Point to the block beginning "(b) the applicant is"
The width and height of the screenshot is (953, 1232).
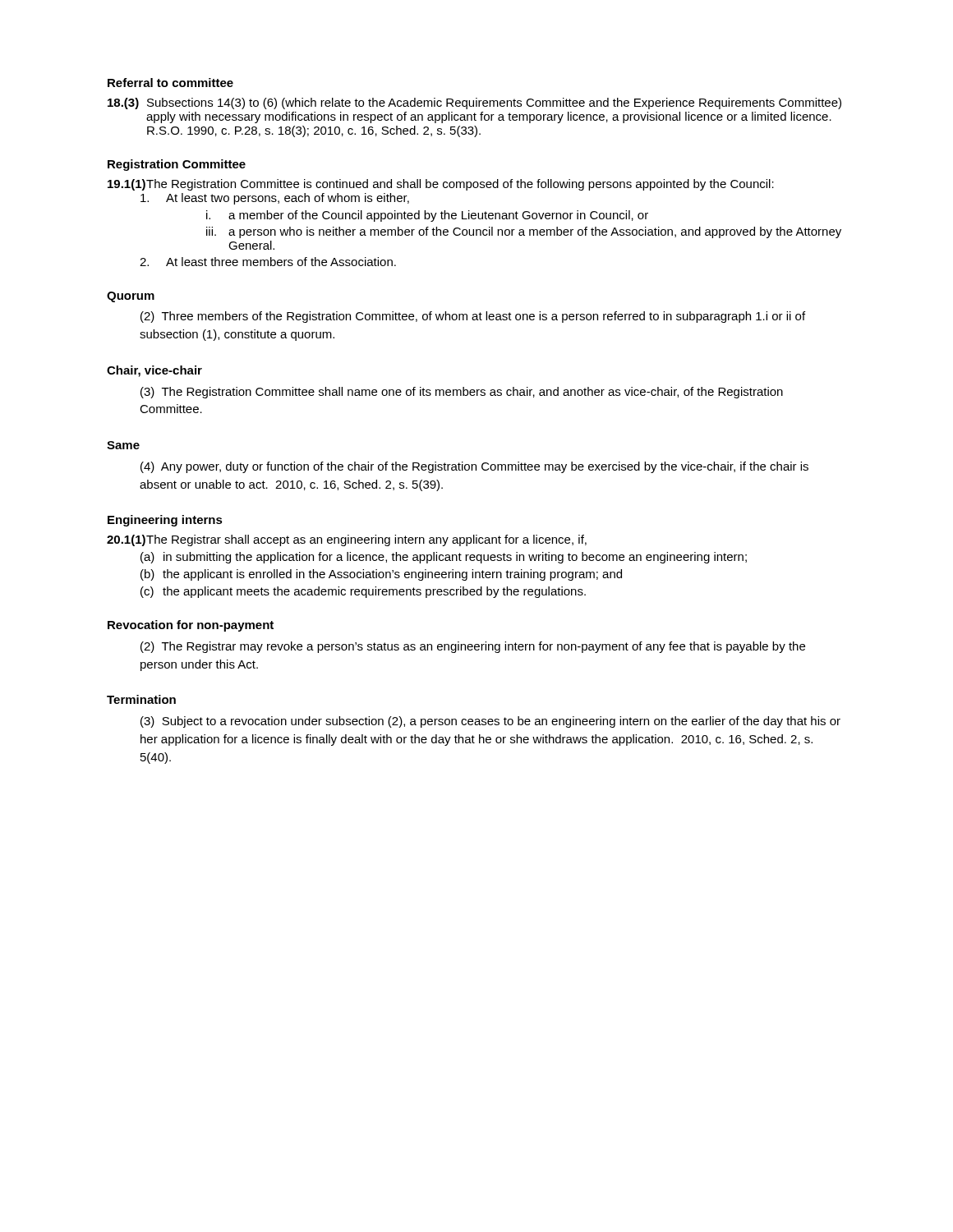[493, 574]
